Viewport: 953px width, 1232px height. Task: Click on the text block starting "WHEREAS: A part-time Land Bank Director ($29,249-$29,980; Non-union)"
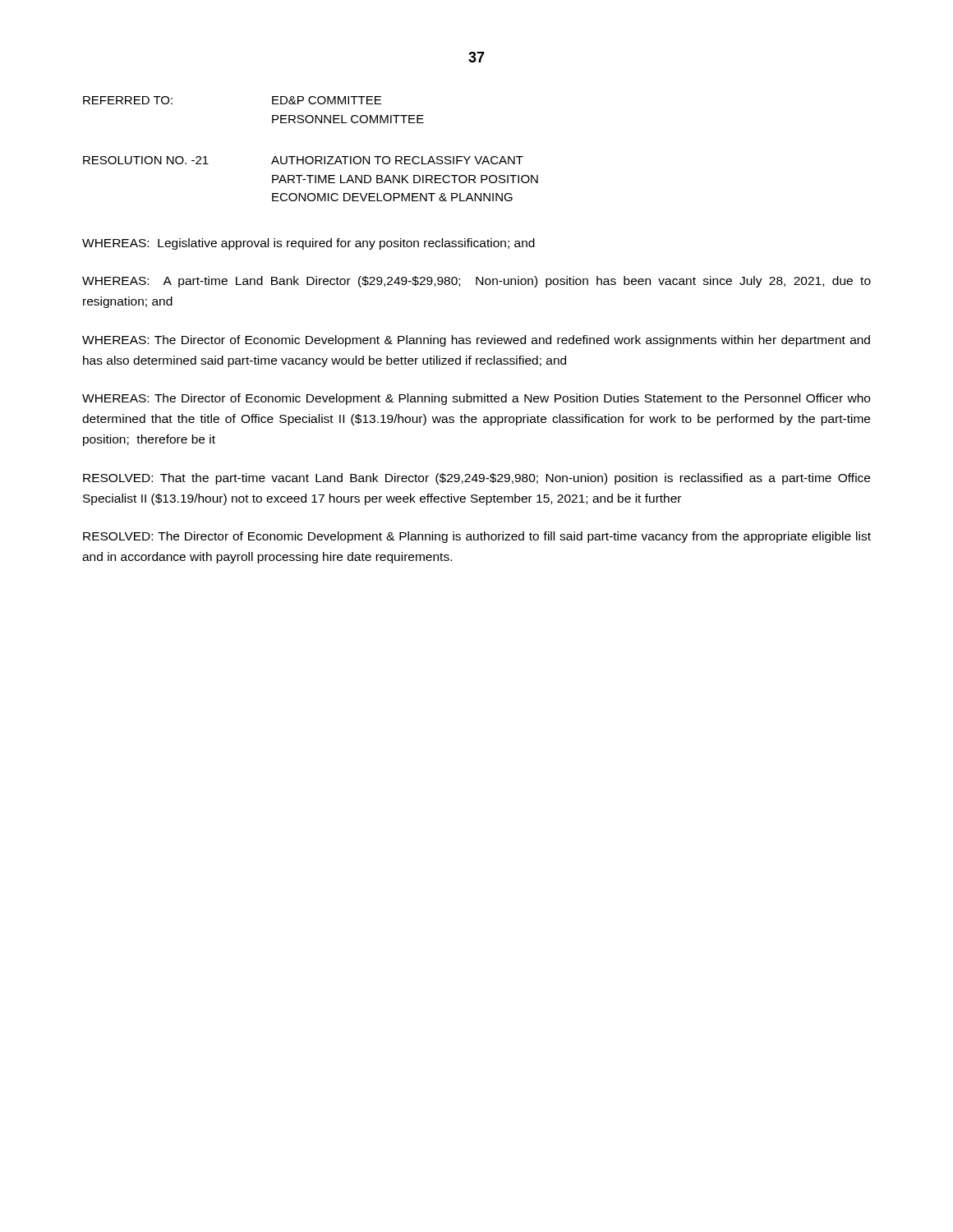tap(476, 291)
